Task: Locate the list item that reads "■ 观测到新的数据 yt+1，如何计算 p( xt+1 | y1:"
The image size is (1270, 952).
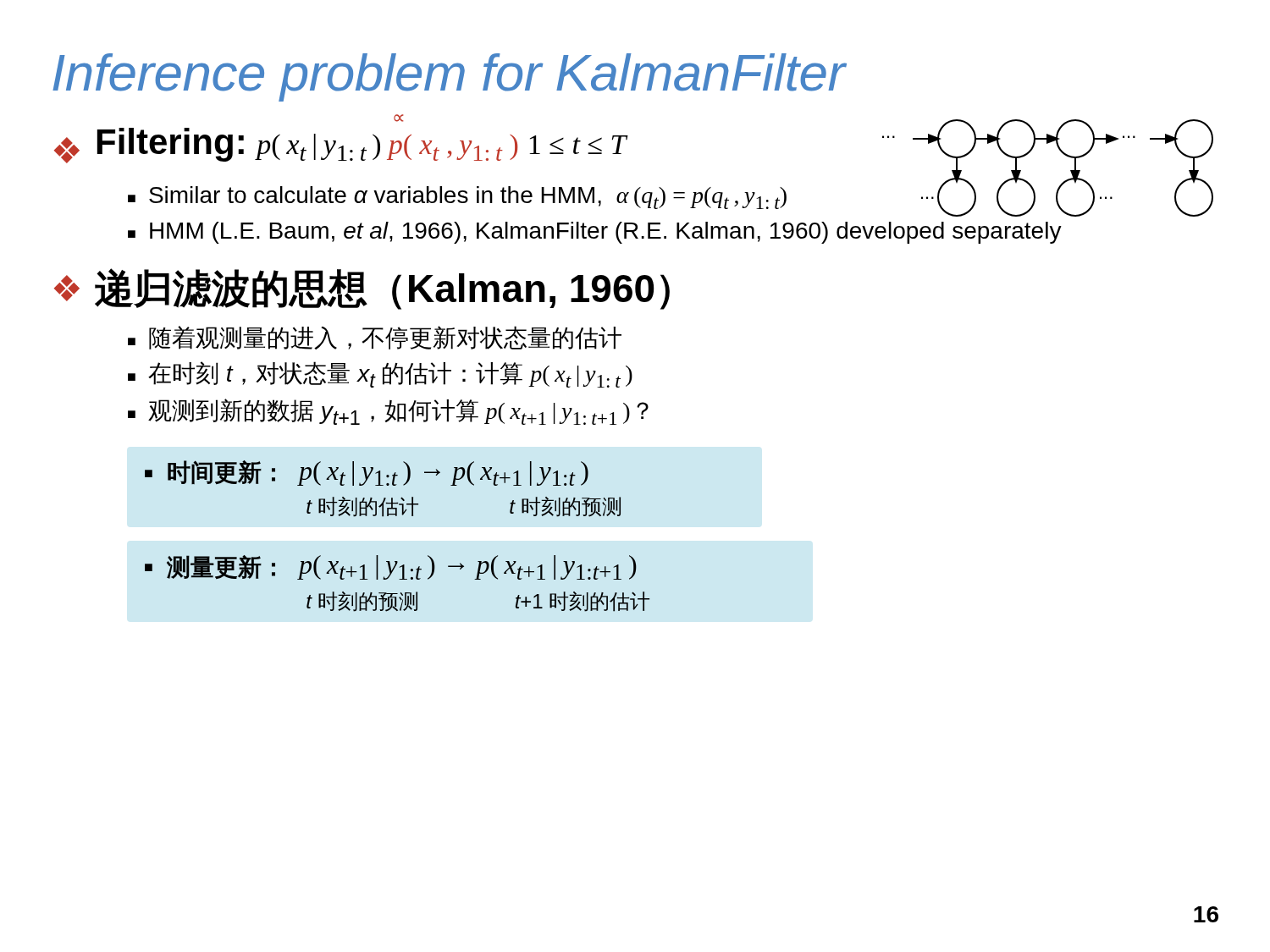Action: 391,413
